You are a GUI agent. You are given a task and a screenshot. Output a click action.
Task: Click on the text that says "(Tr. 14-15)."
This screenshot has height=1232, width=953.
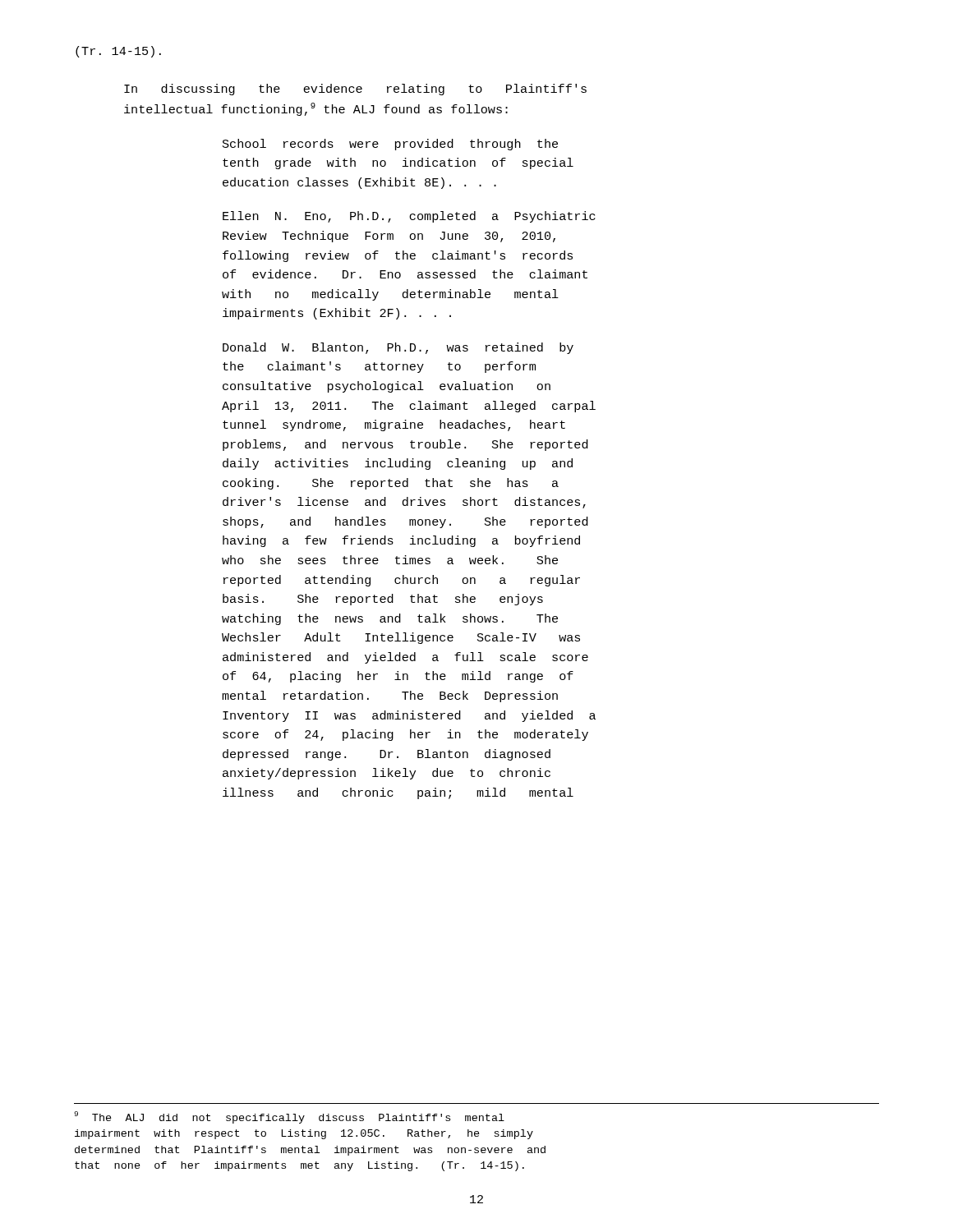119,52
